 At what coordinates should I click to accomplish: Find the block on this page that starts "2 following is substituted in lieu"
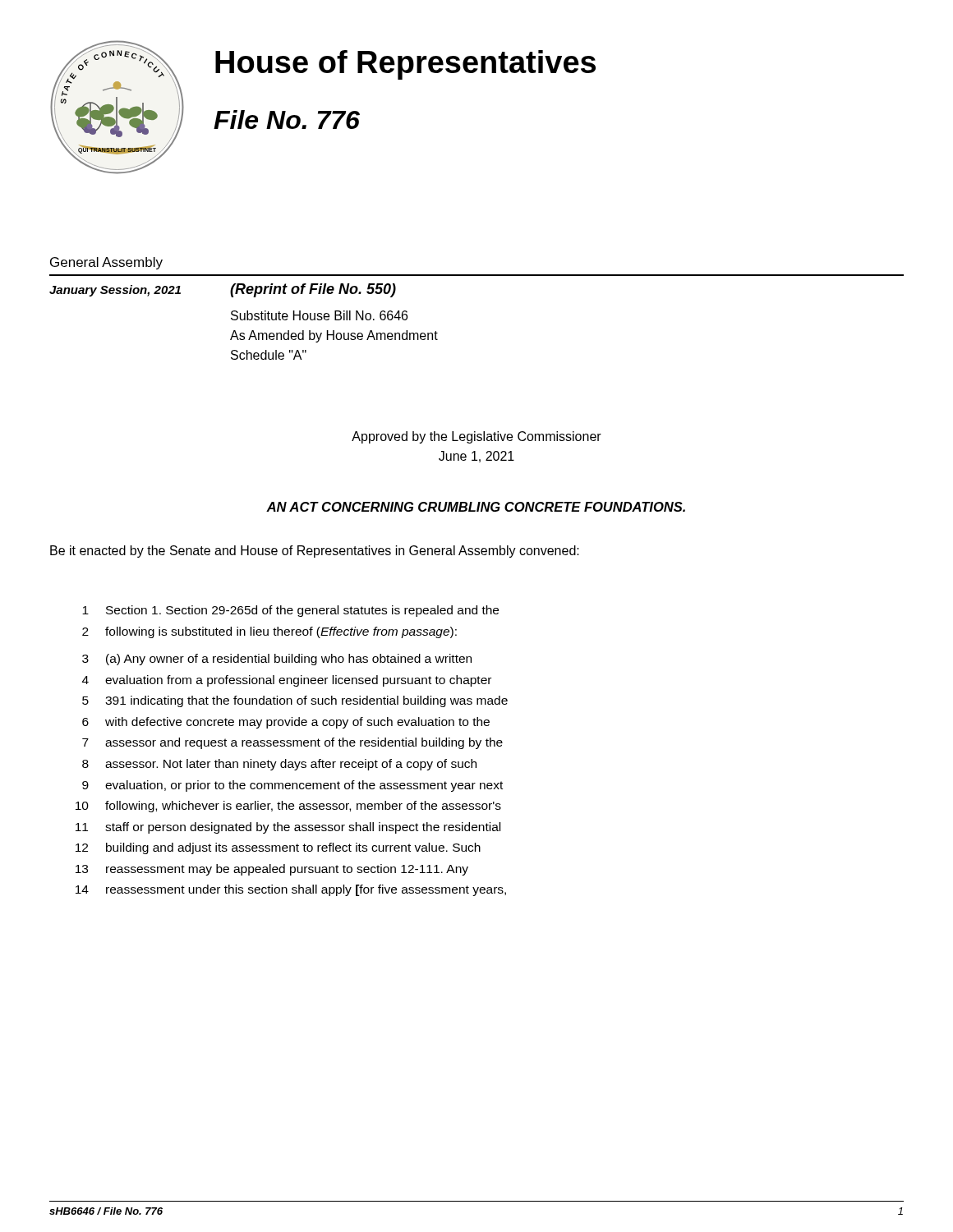coord(269,632)
